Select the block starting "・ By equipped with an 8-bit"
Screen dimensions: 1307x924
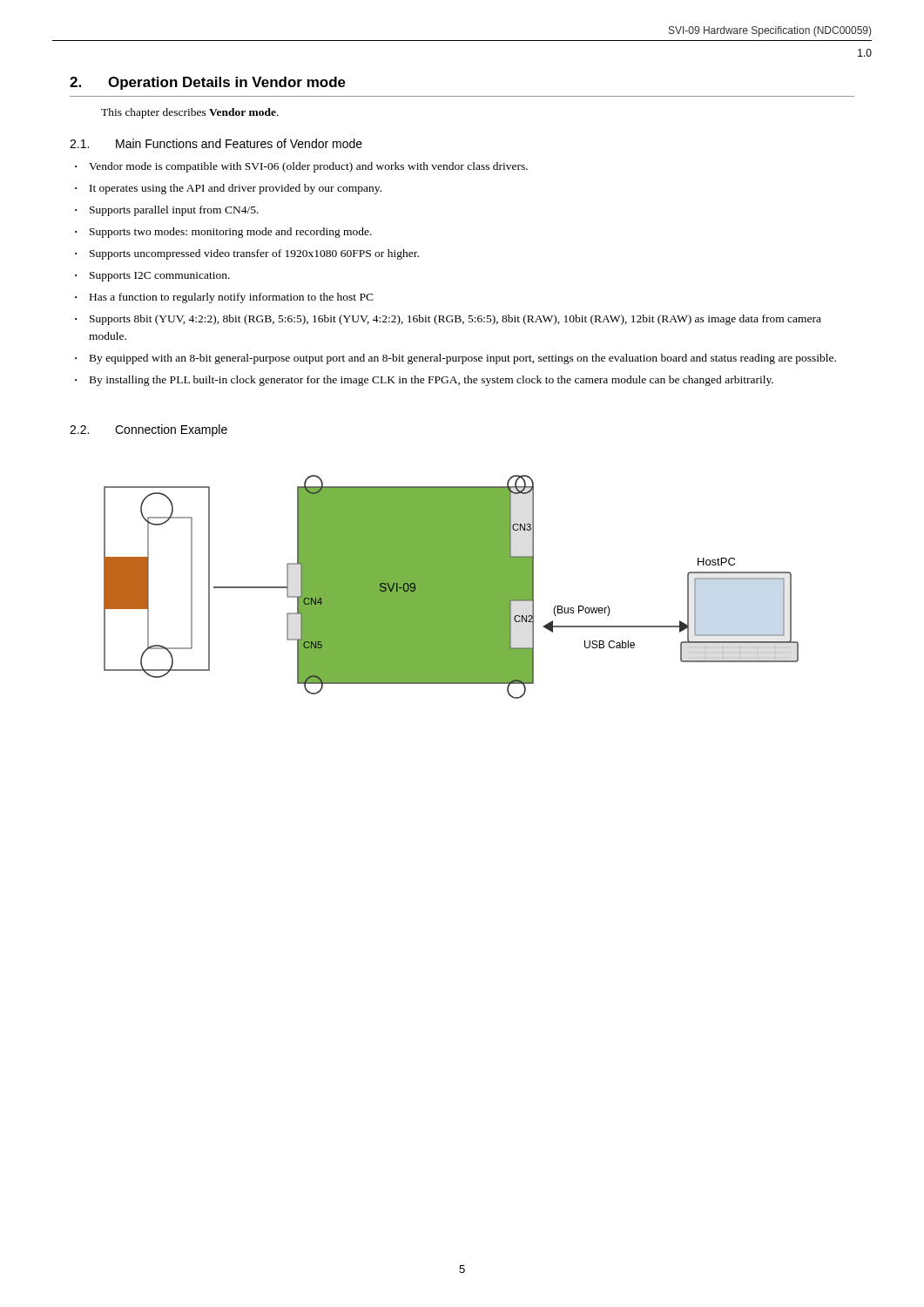[462, 358]
